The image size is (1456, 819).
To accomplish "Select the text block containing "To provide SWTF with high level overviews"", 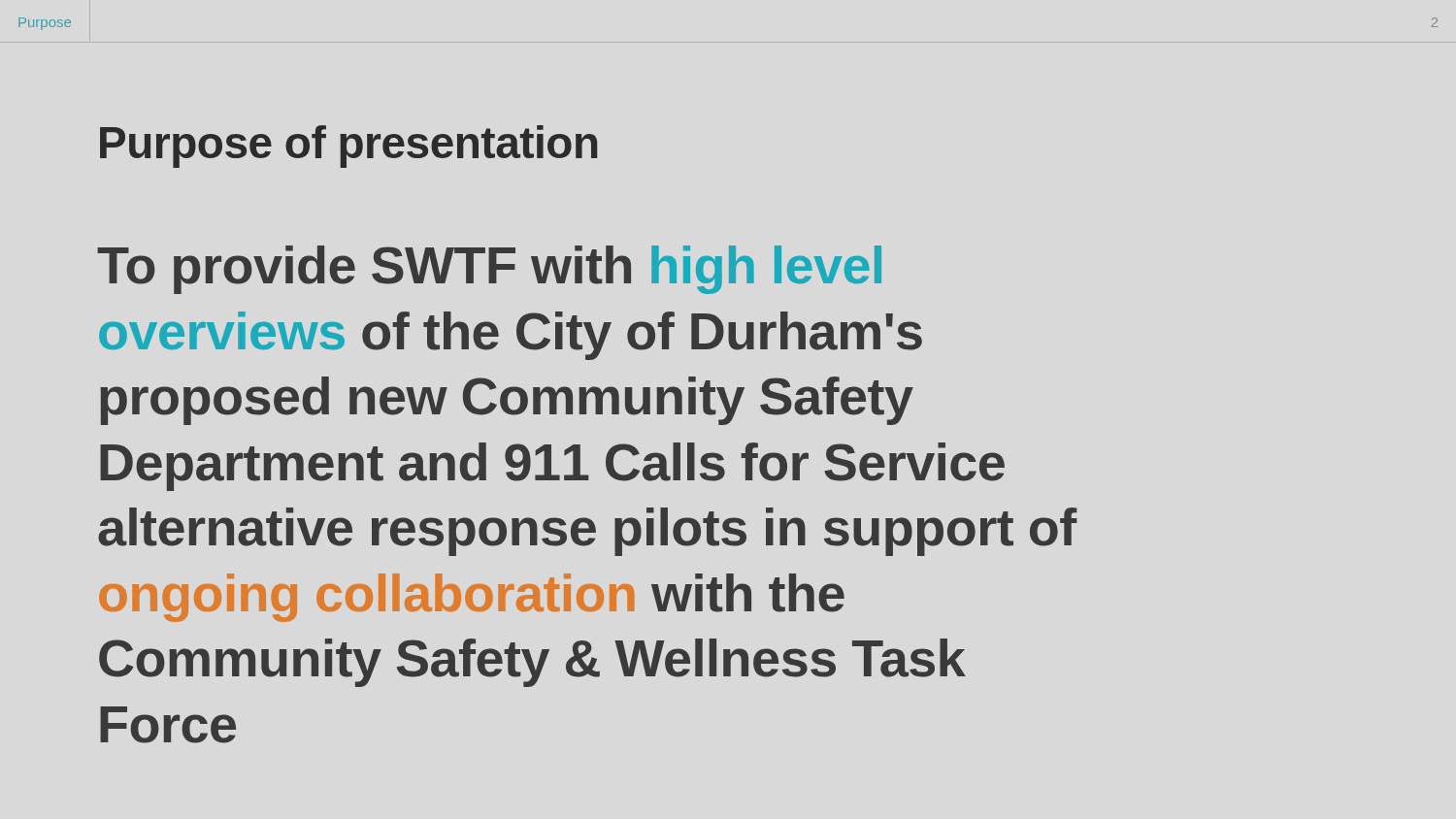I will point(607,495).
